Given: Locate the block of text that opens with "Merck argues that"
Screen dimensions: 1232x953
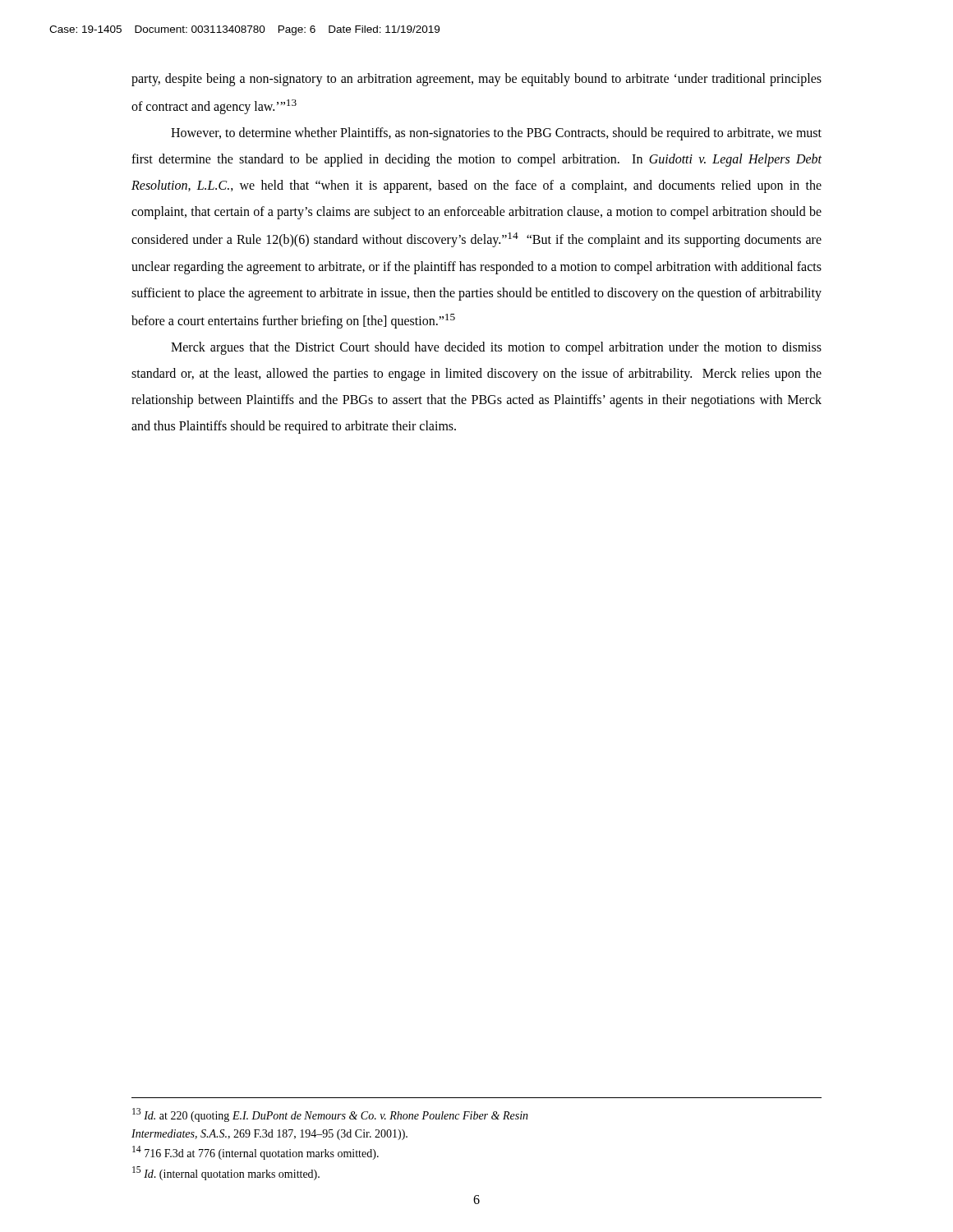Looking at the screenshot, I should click(476, 386).
